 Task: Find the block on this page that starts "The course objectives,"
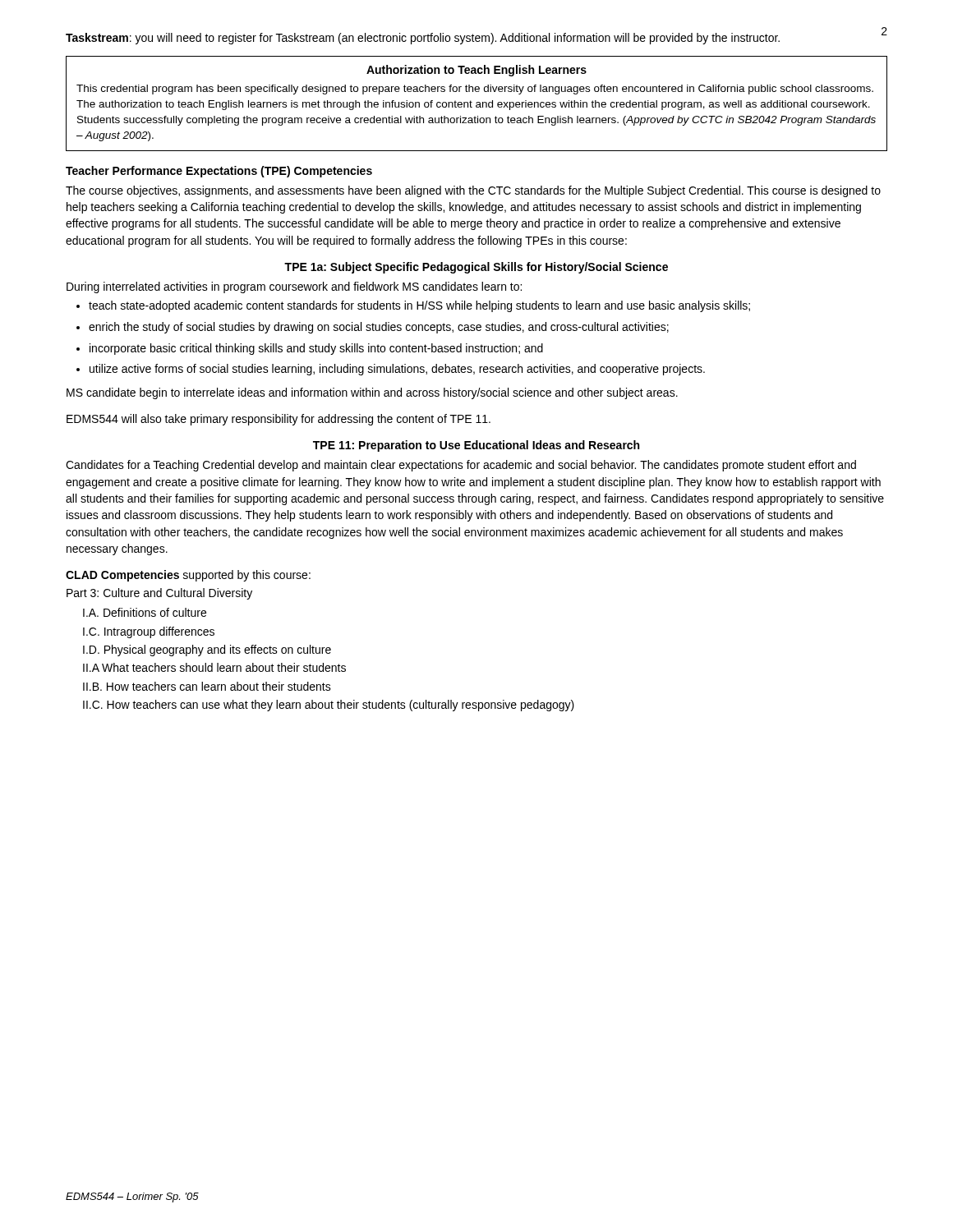473,215
